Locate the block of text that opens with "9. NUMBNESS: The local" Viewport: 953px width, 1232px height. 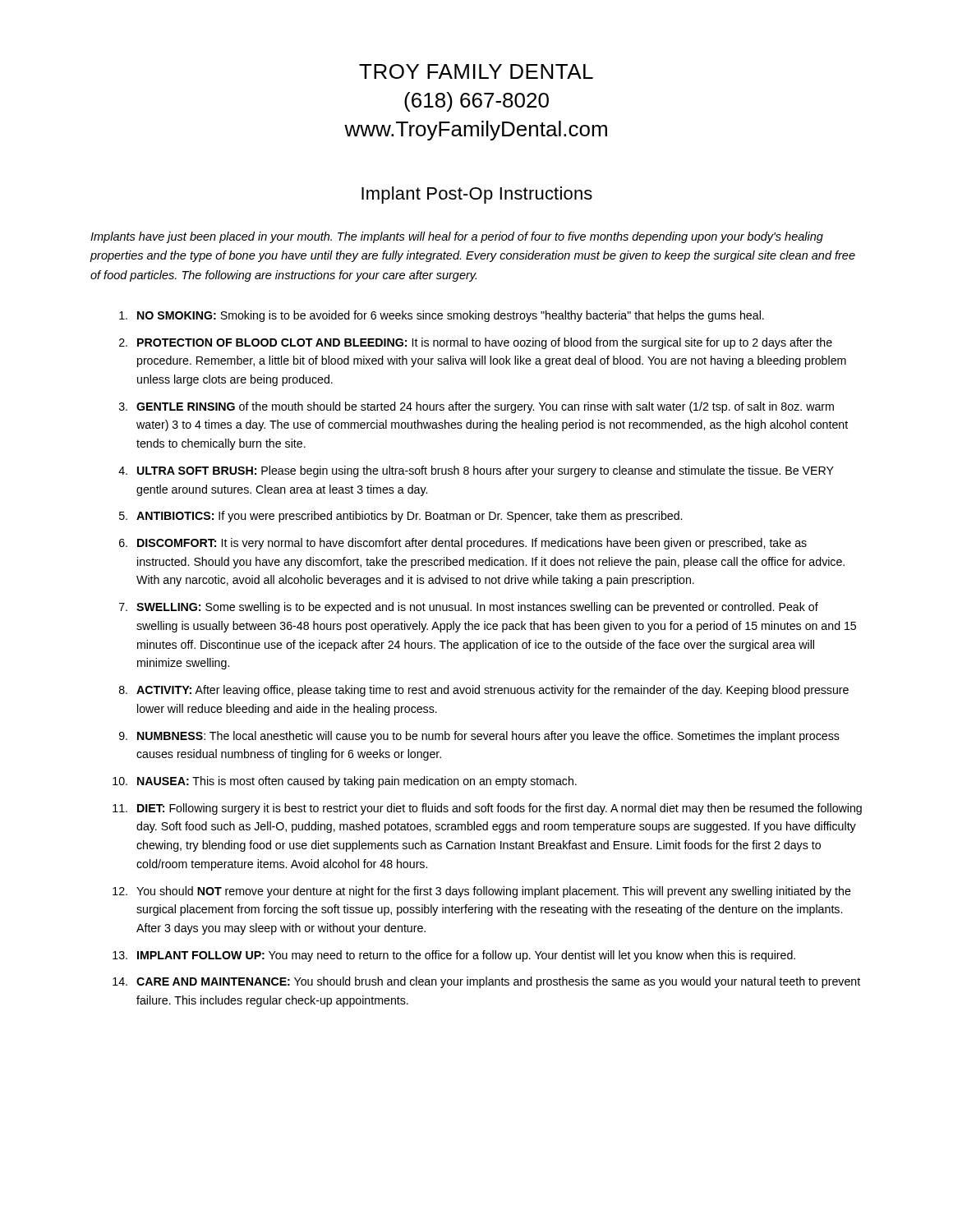click(476, 745)
